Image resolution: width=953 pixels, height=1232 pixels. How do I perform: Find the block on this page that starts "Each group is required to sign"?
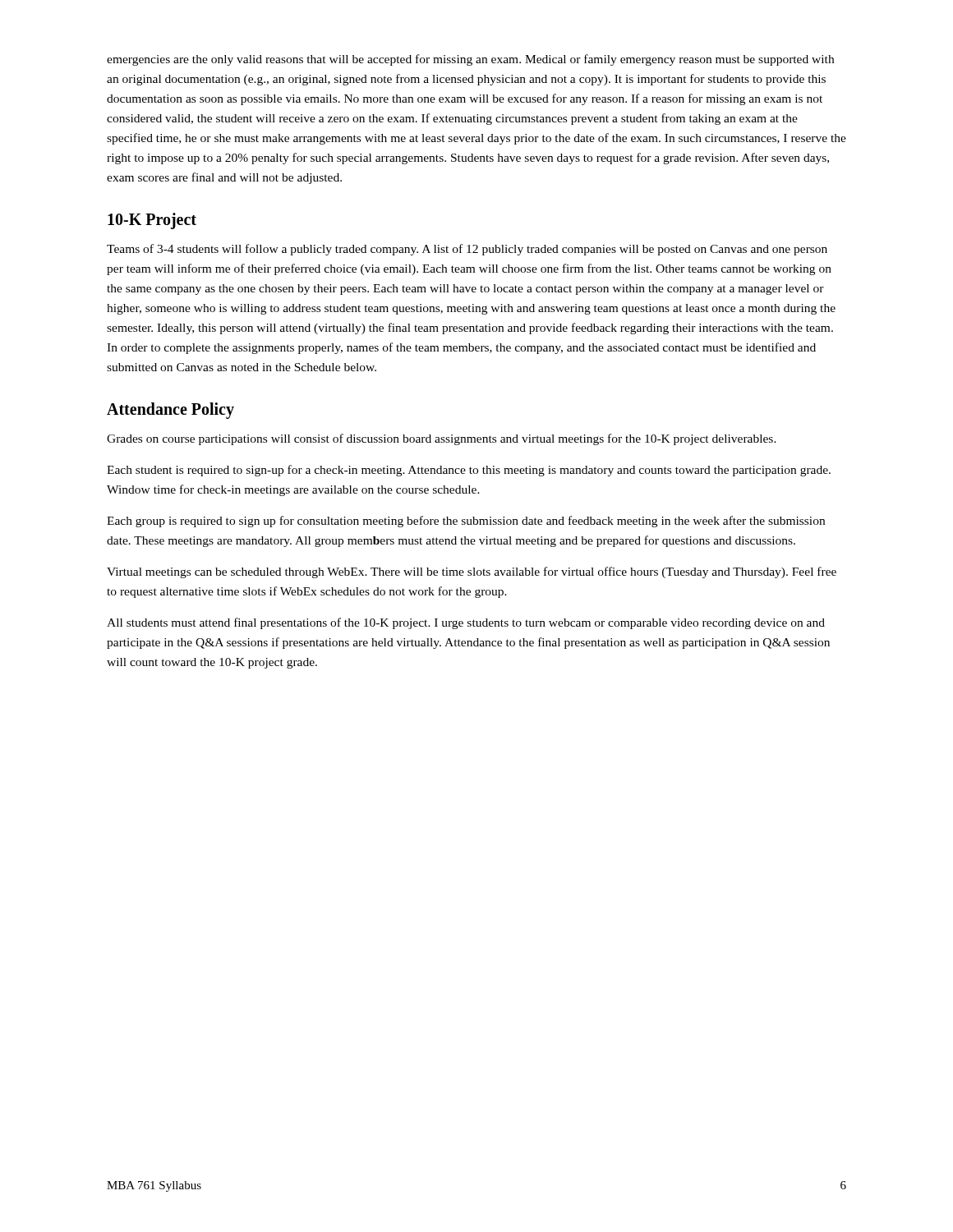coord(466,530)
